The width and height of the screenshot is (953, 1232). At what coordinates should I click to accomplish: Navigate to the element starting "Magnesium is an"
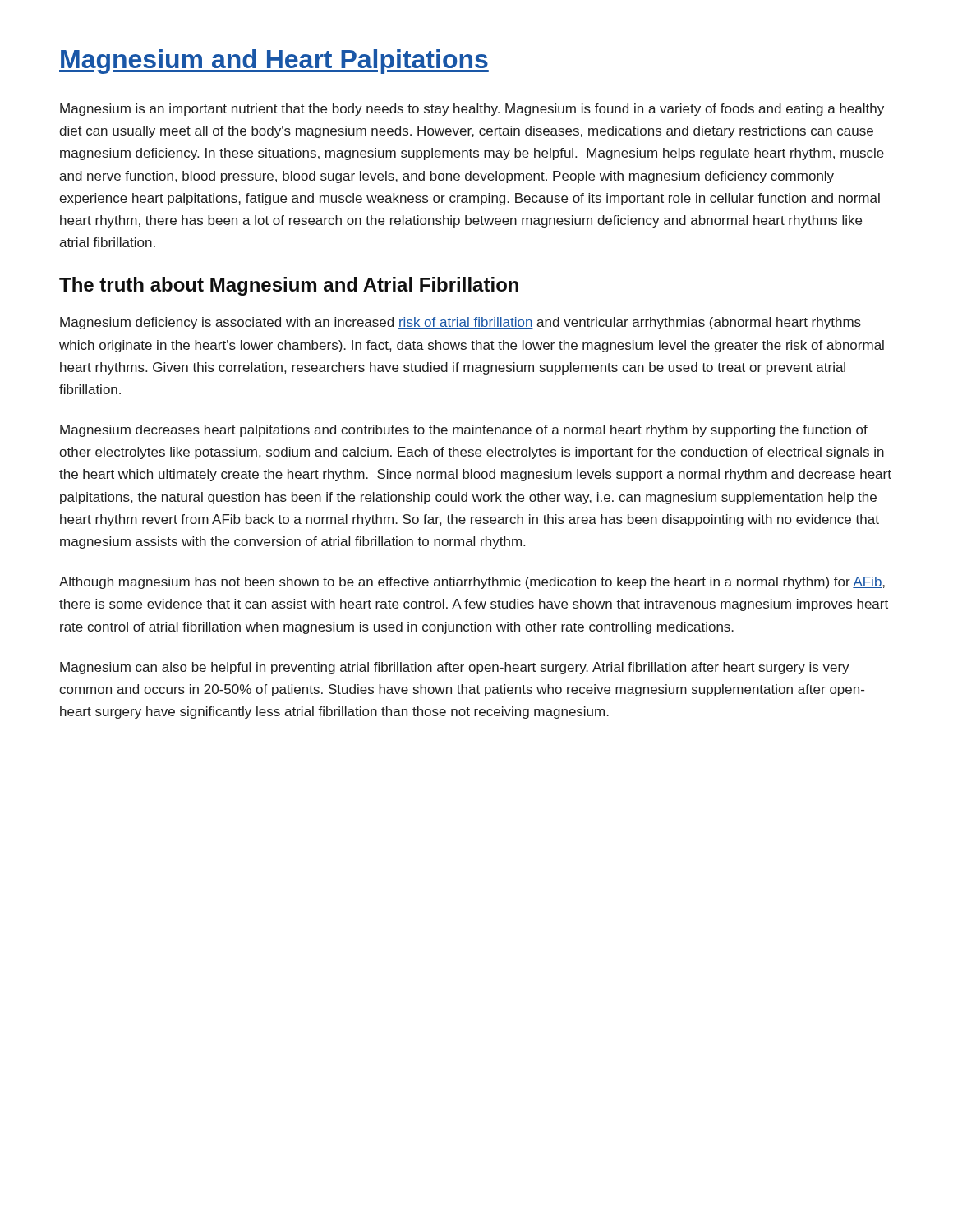tap(472, 176)
